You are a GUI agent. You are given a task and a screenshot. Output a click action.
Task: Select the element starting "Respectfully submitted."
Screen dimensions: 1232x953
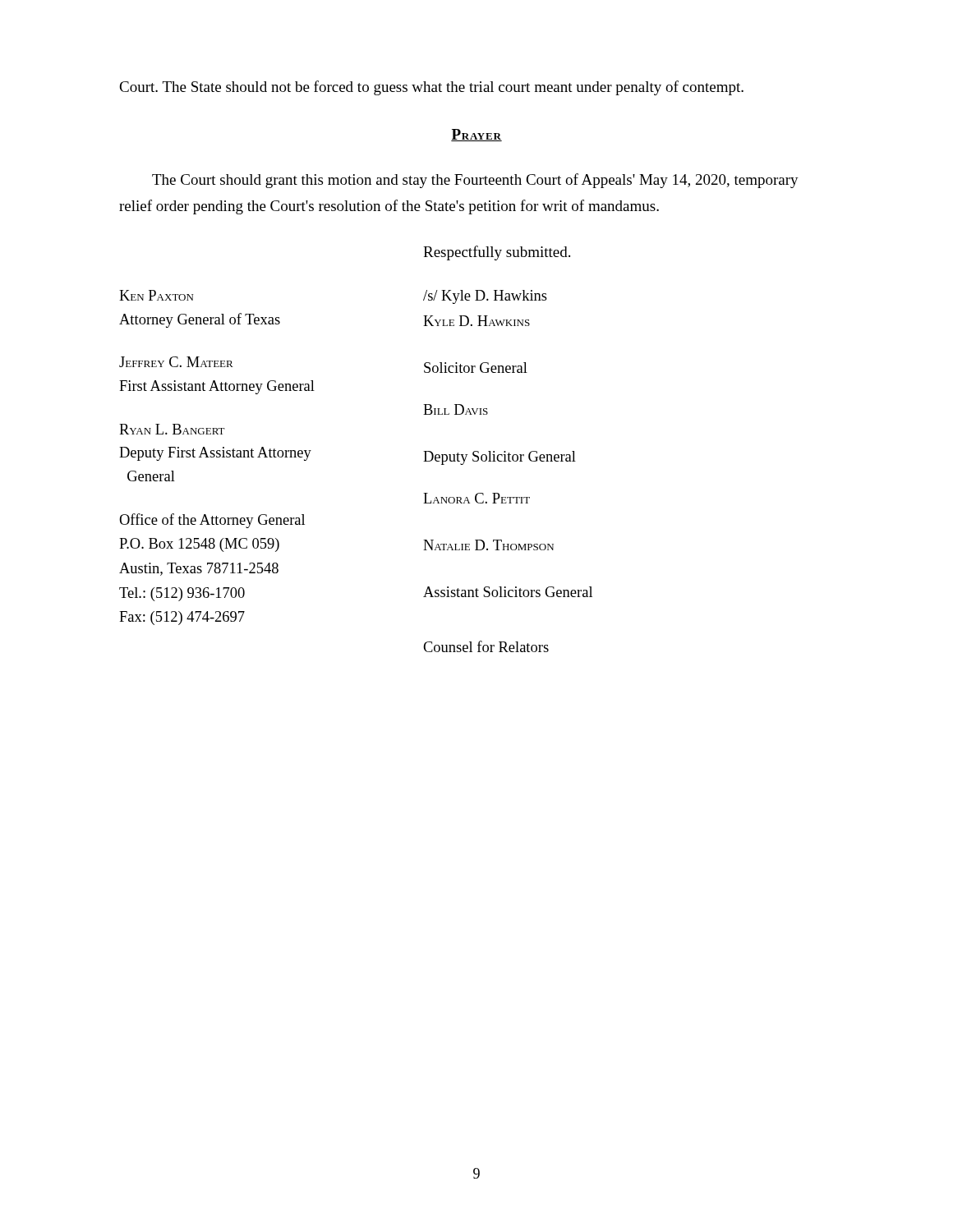497,252
